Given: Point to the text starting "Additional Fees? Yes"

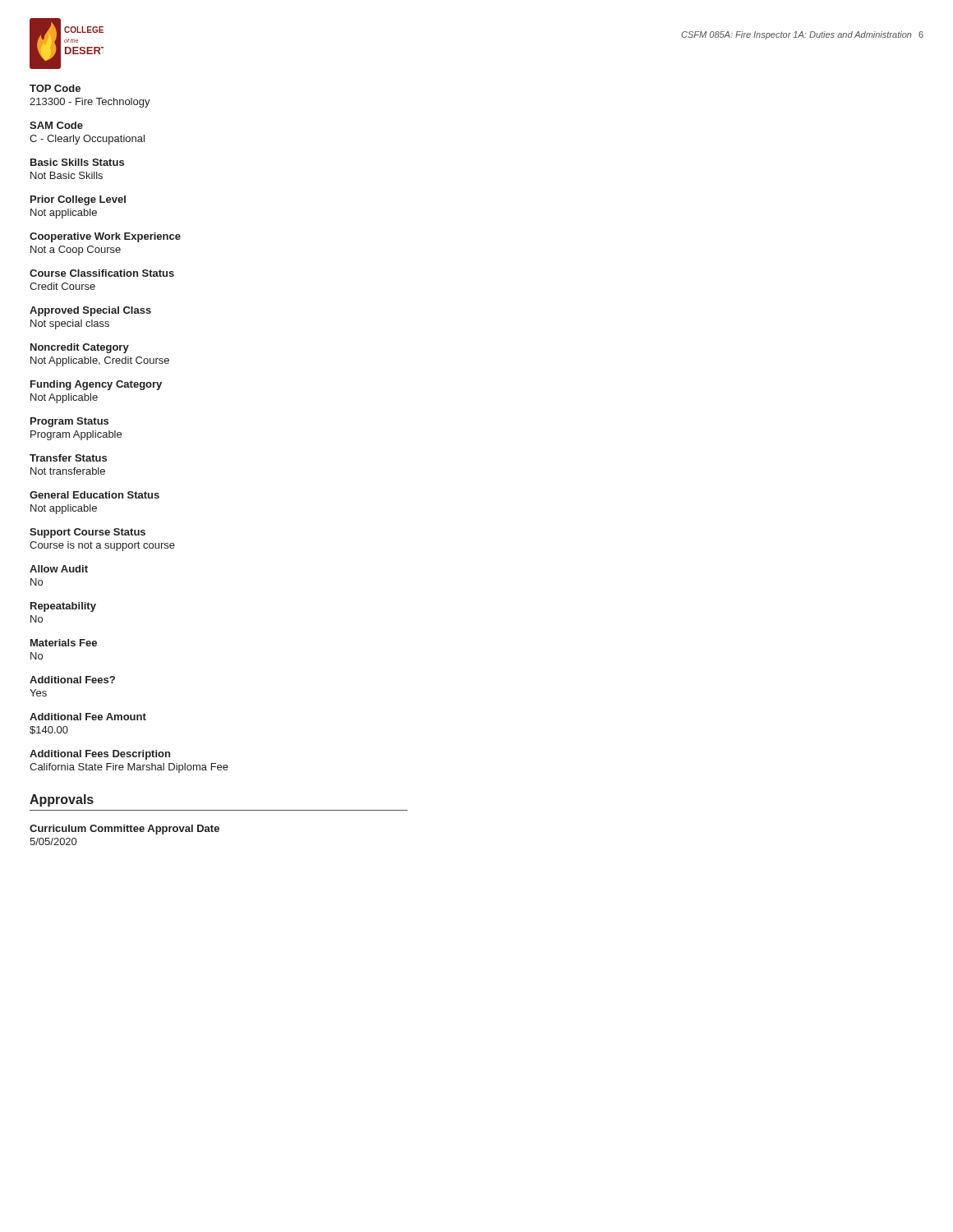Looking at the screenshot, I should point(72,680).
